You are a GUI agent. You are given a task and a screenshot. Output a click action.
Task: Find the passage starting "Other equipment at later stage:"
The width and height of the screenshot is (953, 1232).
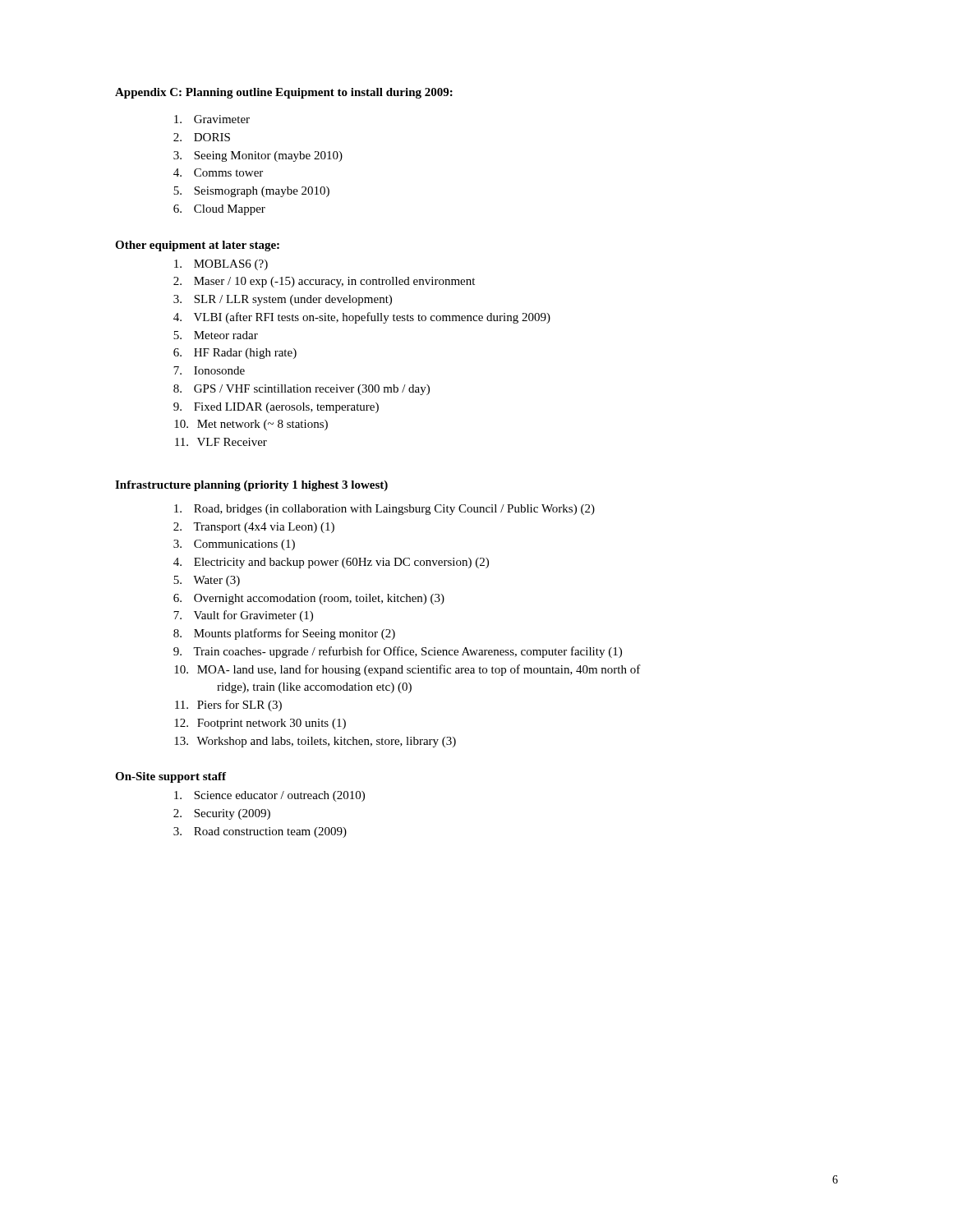point(198,244)
